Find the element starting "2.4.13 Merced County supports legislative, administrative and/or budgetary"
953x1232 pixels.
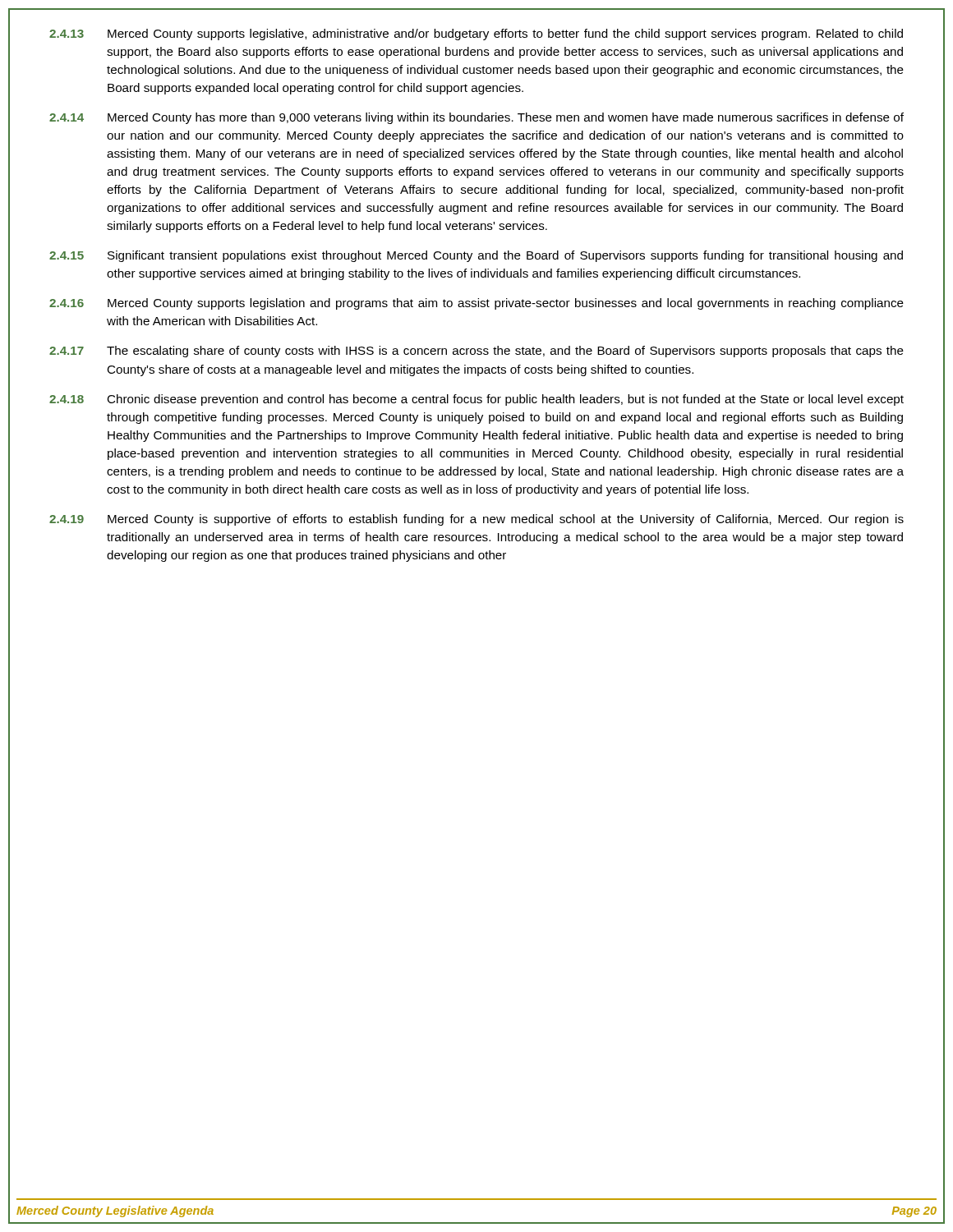click(476, 61)
